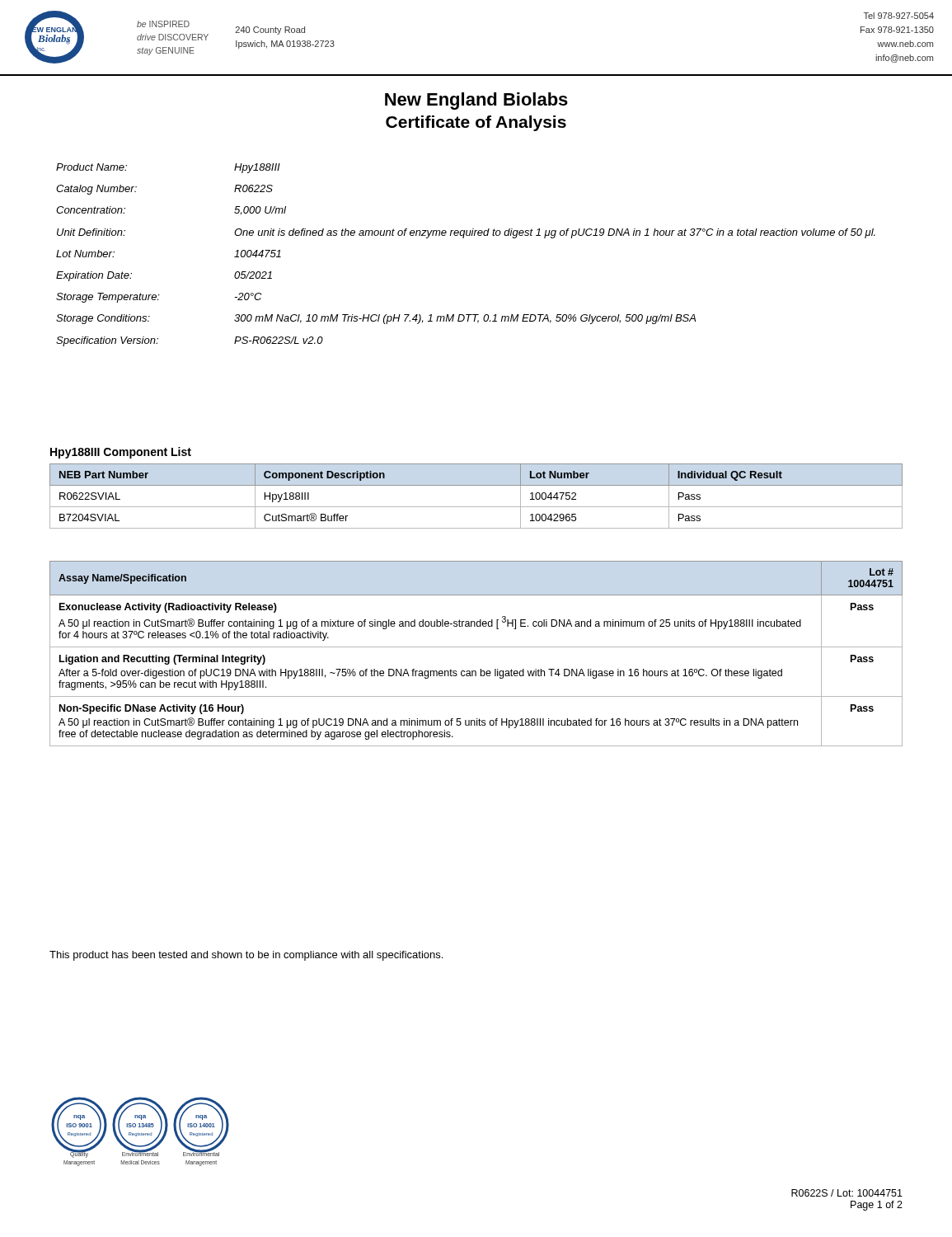
Task: Find the table that mentions "Assay Name/Specification"
Action: coord(476,654)
